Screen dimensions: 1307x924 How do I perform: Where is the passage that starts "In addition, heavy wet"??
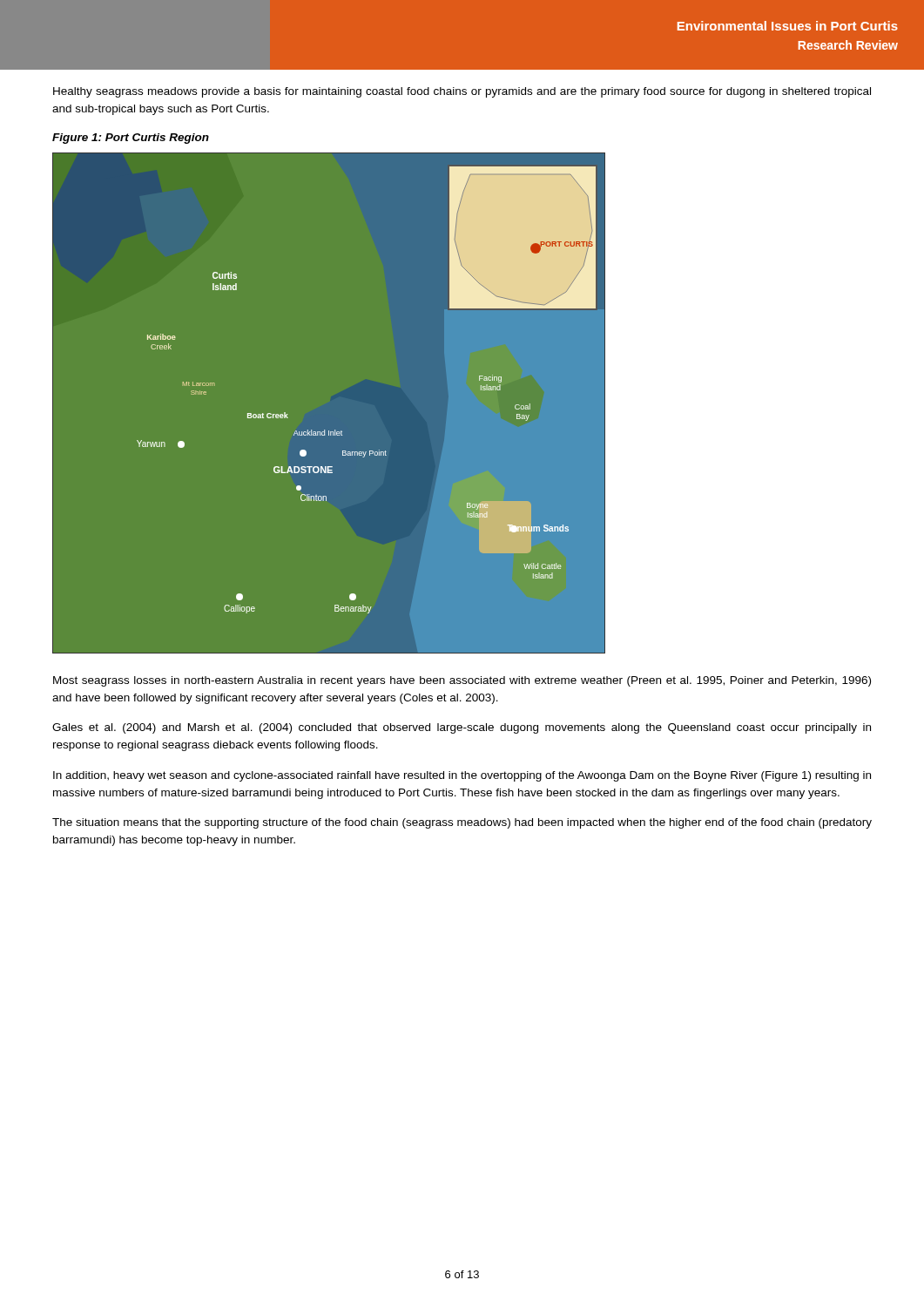point(462,783)
